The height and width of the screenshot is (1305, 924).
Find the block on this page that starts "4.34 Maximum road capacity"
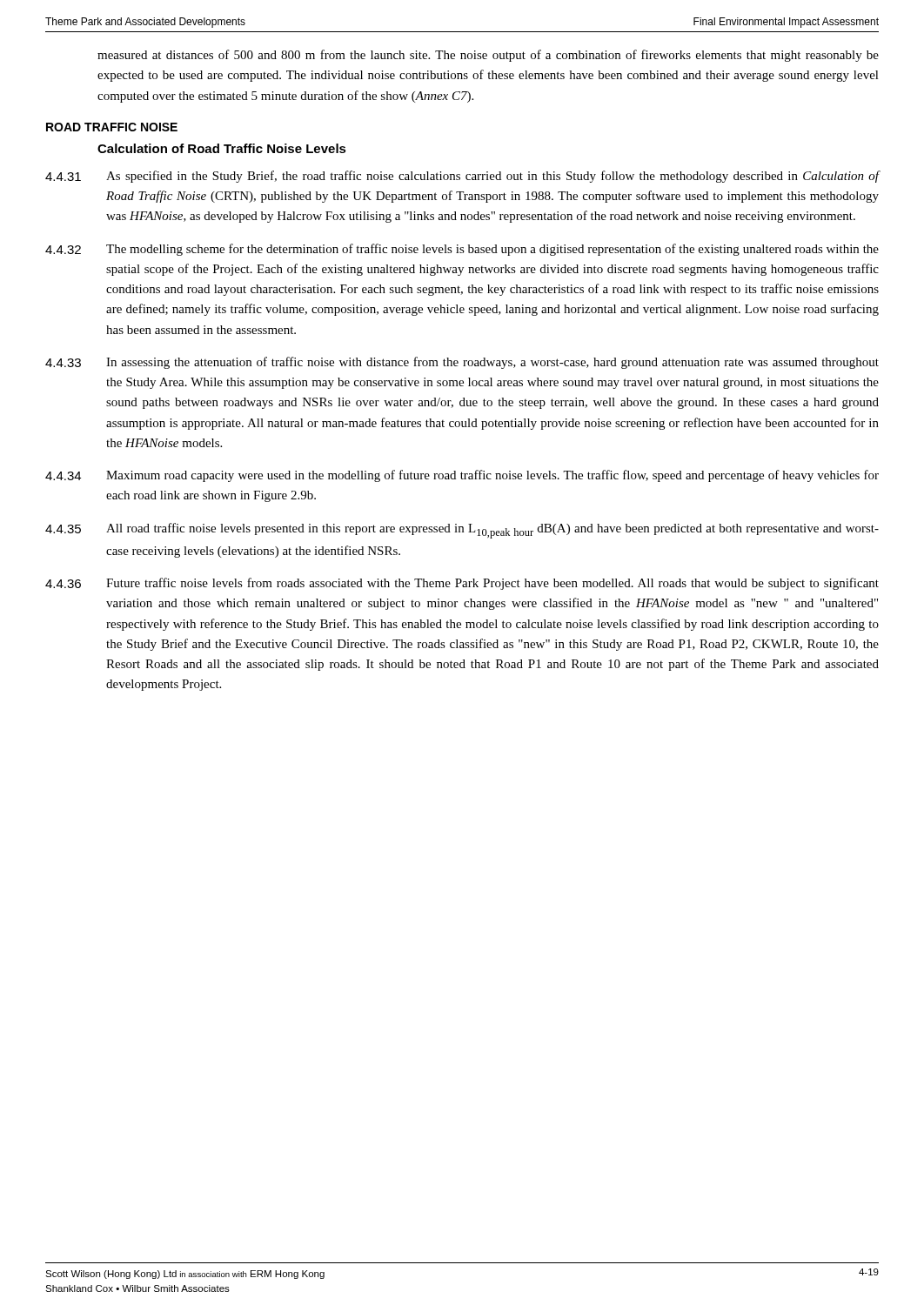462,486
